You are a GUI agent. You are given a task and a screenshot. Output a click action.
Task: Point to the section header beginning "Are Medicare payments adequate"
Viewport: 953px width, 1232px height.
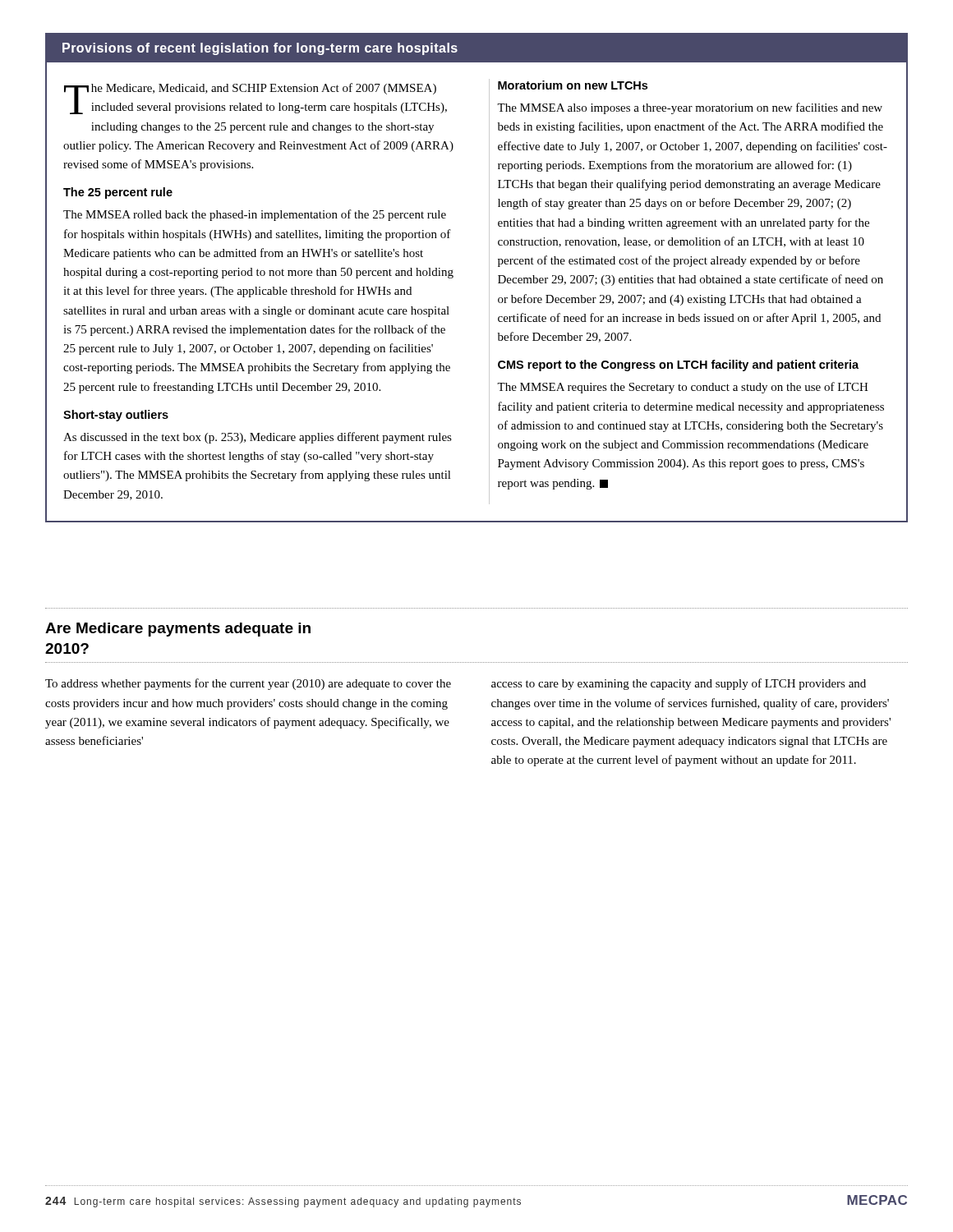point(178,638)
